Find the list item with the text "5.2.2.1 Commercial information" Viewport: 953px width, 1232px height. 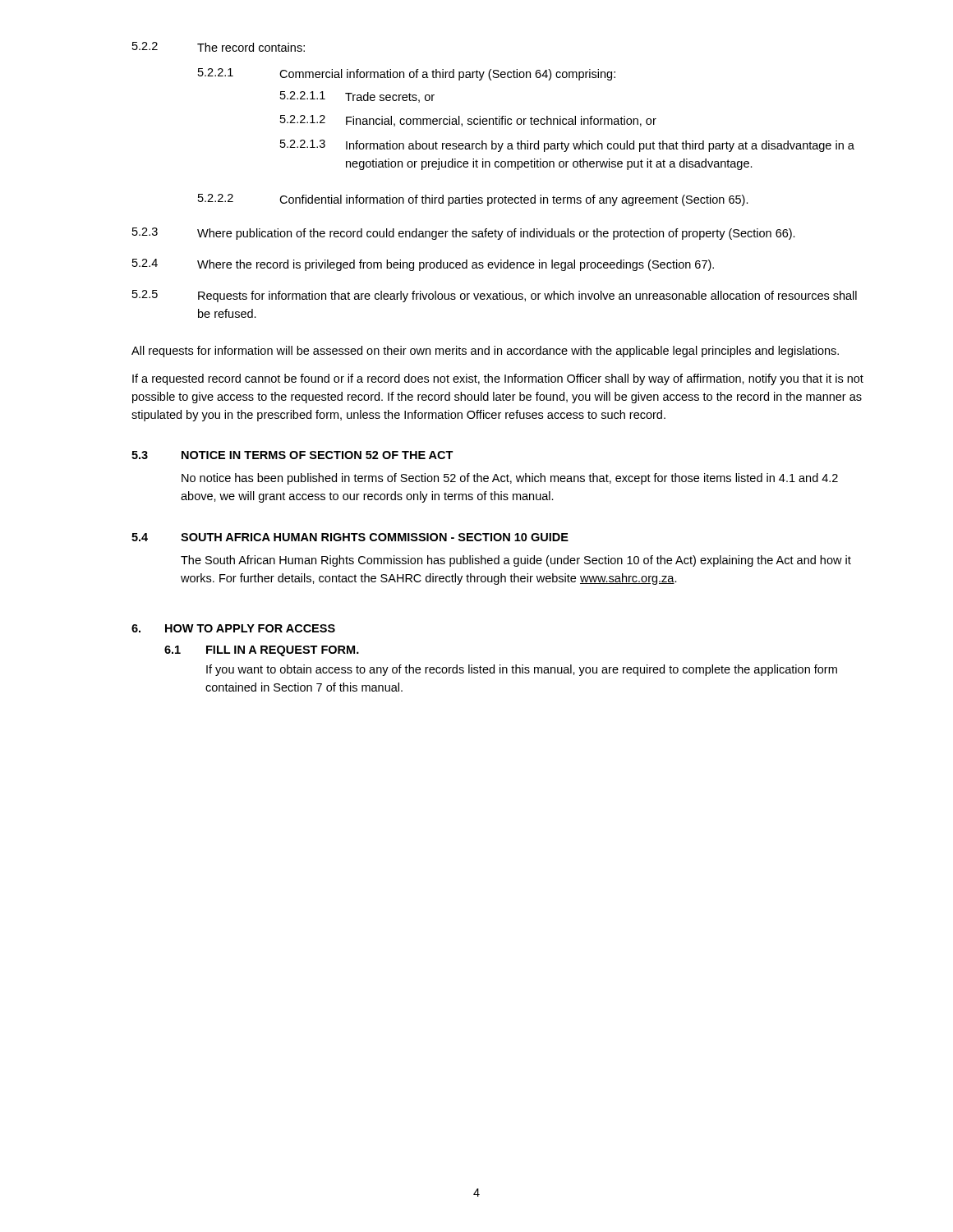tap(534, 74)
